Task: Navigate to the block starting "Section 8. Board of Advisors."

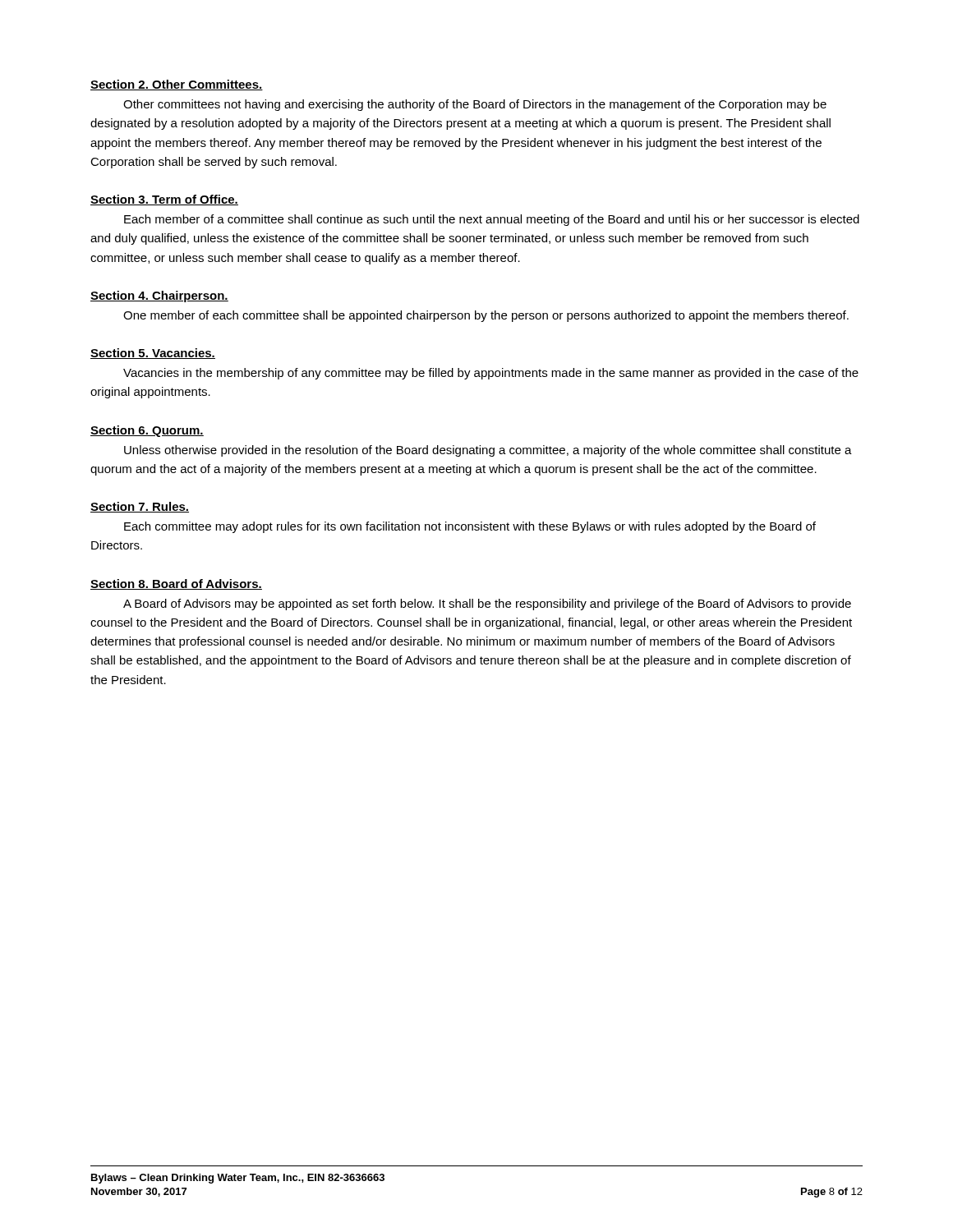Action: pyautogui.click(x=176, y=583)
